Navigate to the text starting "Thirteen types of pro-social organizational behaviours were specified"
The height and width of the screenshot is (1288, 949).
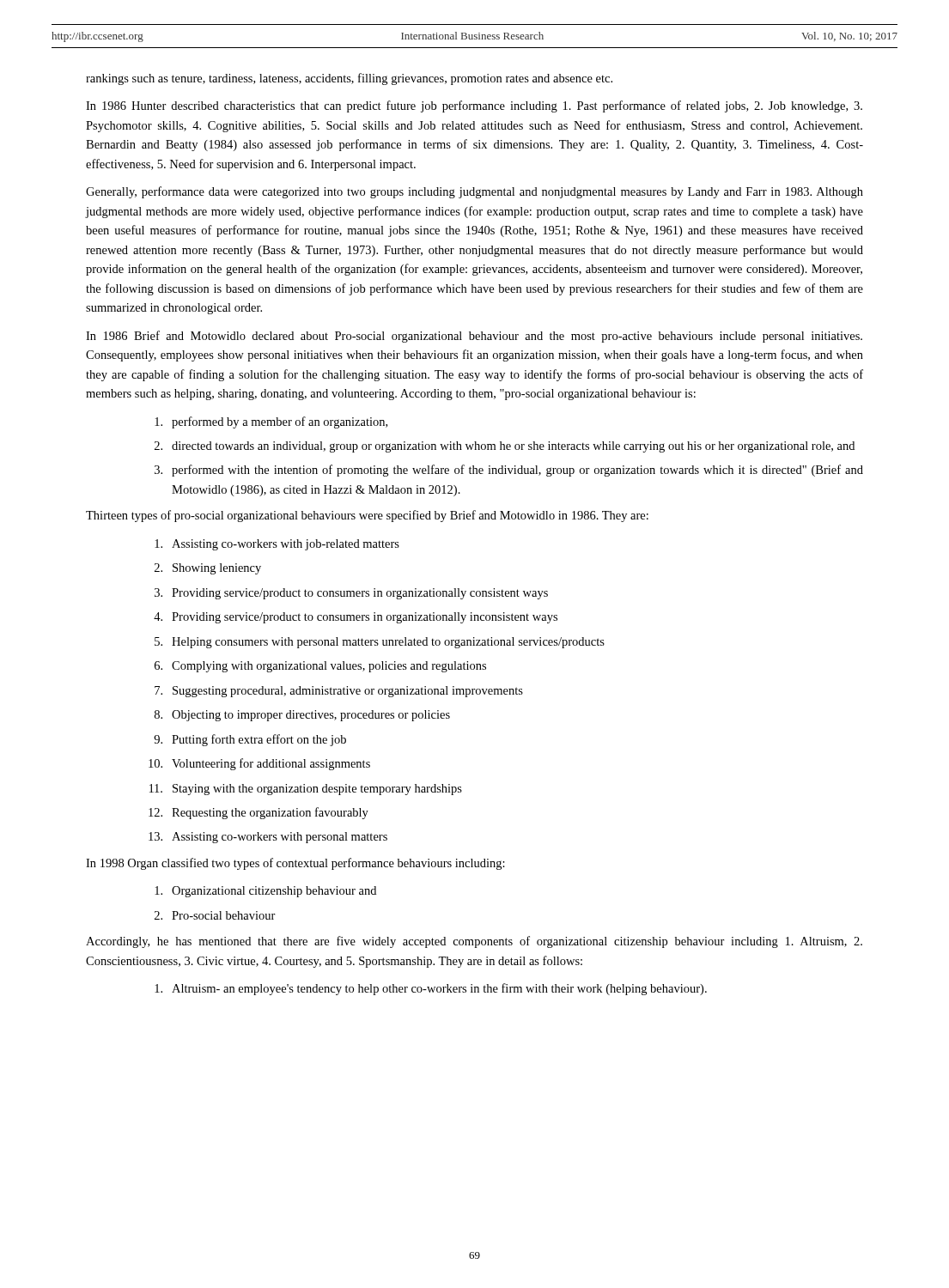(x=474, y=516)
